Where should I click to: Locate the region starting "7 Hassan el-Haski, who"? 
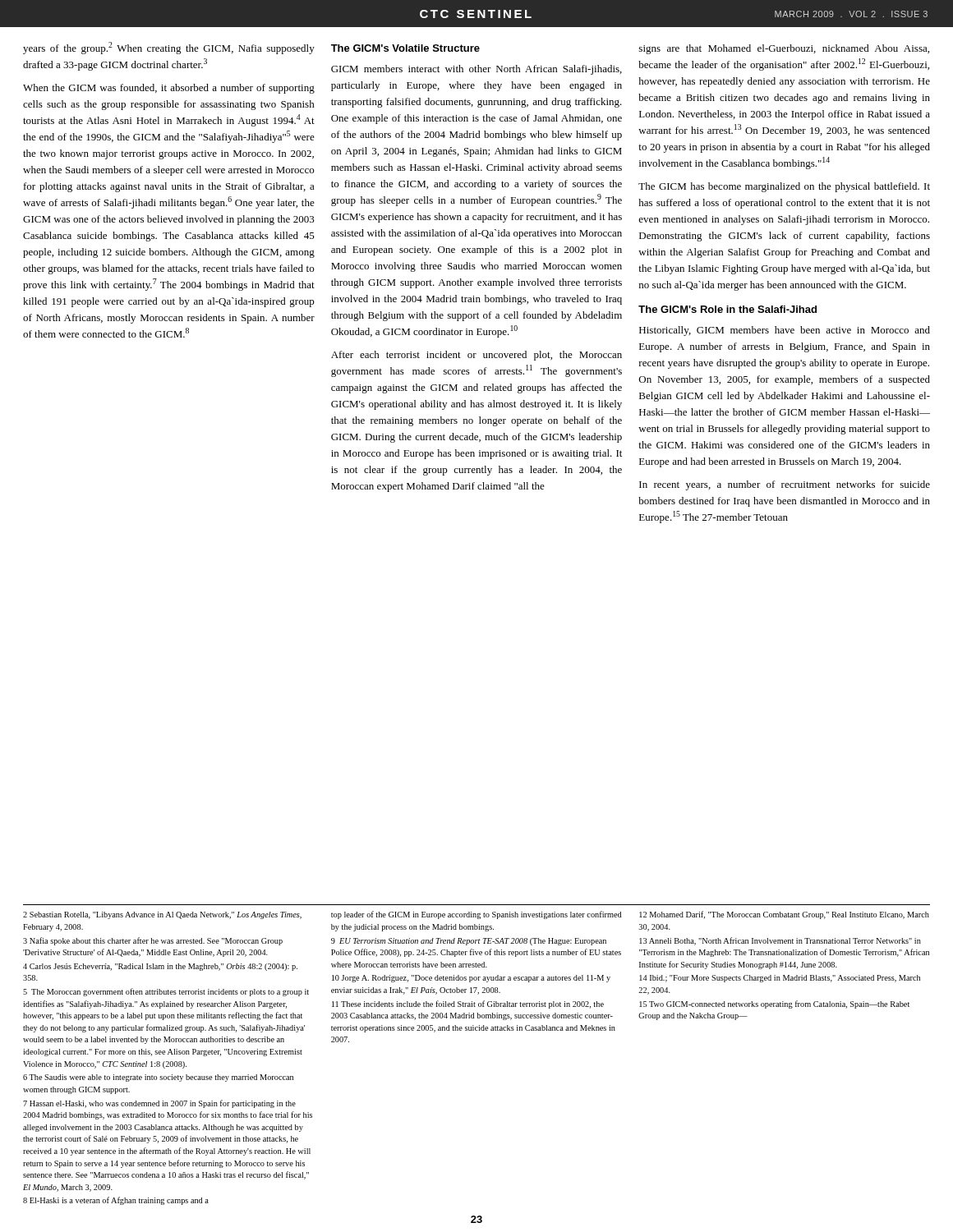168,1145
